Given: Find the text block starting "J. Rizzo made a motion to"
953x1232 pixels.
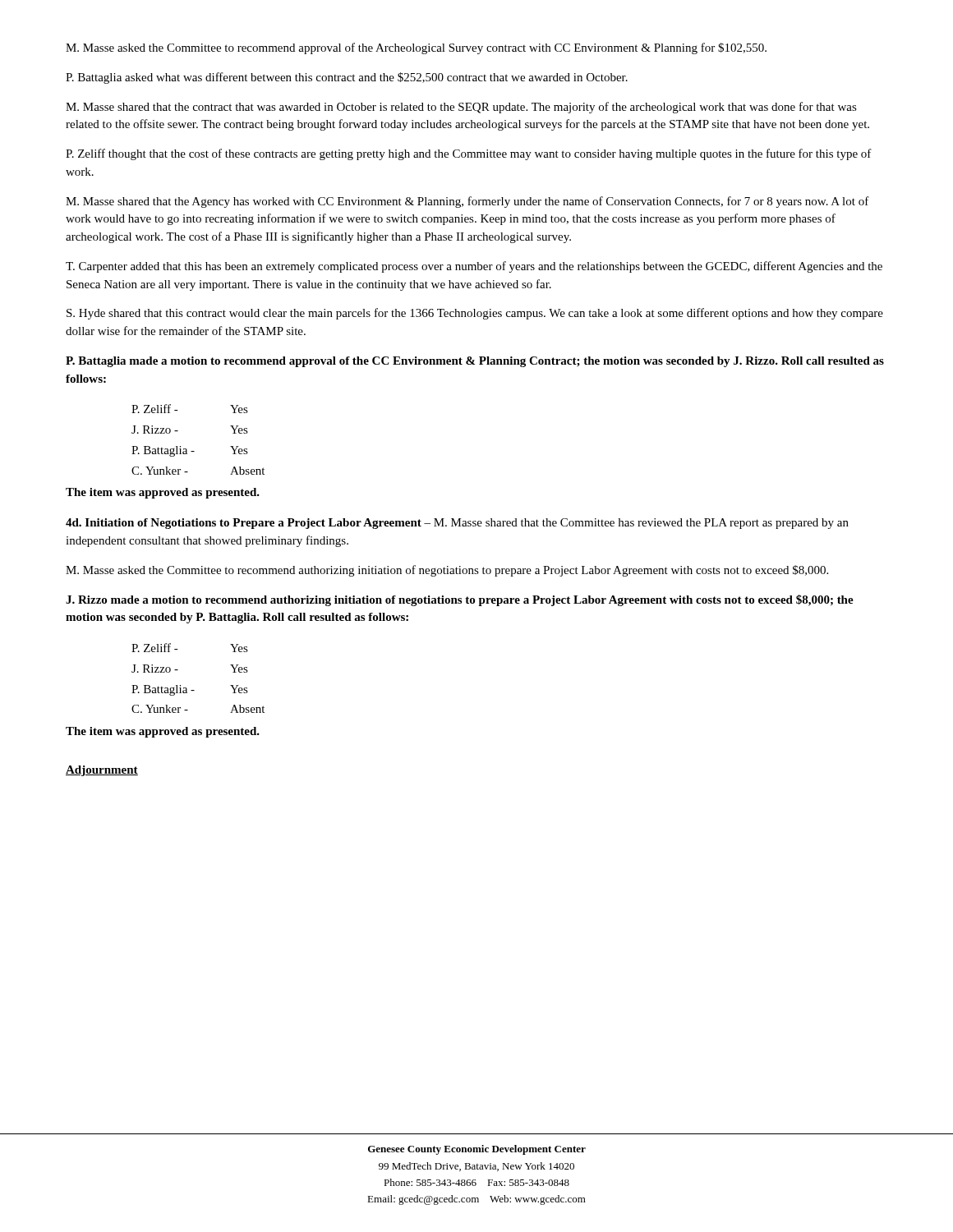Looking at the screenshot, I should point(460,608).
